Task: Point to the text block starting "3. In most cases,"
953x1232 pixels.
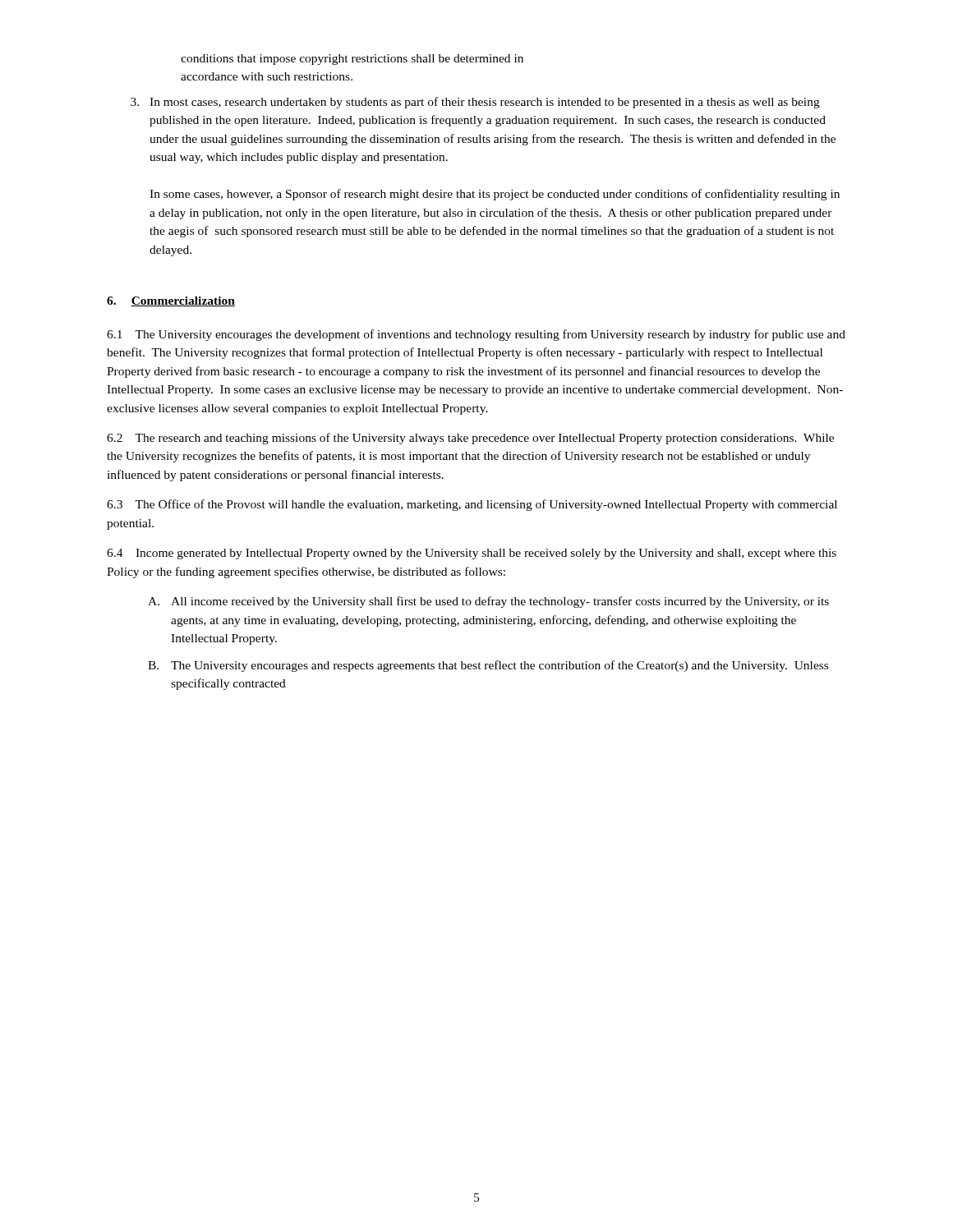Action: point(475,103)
